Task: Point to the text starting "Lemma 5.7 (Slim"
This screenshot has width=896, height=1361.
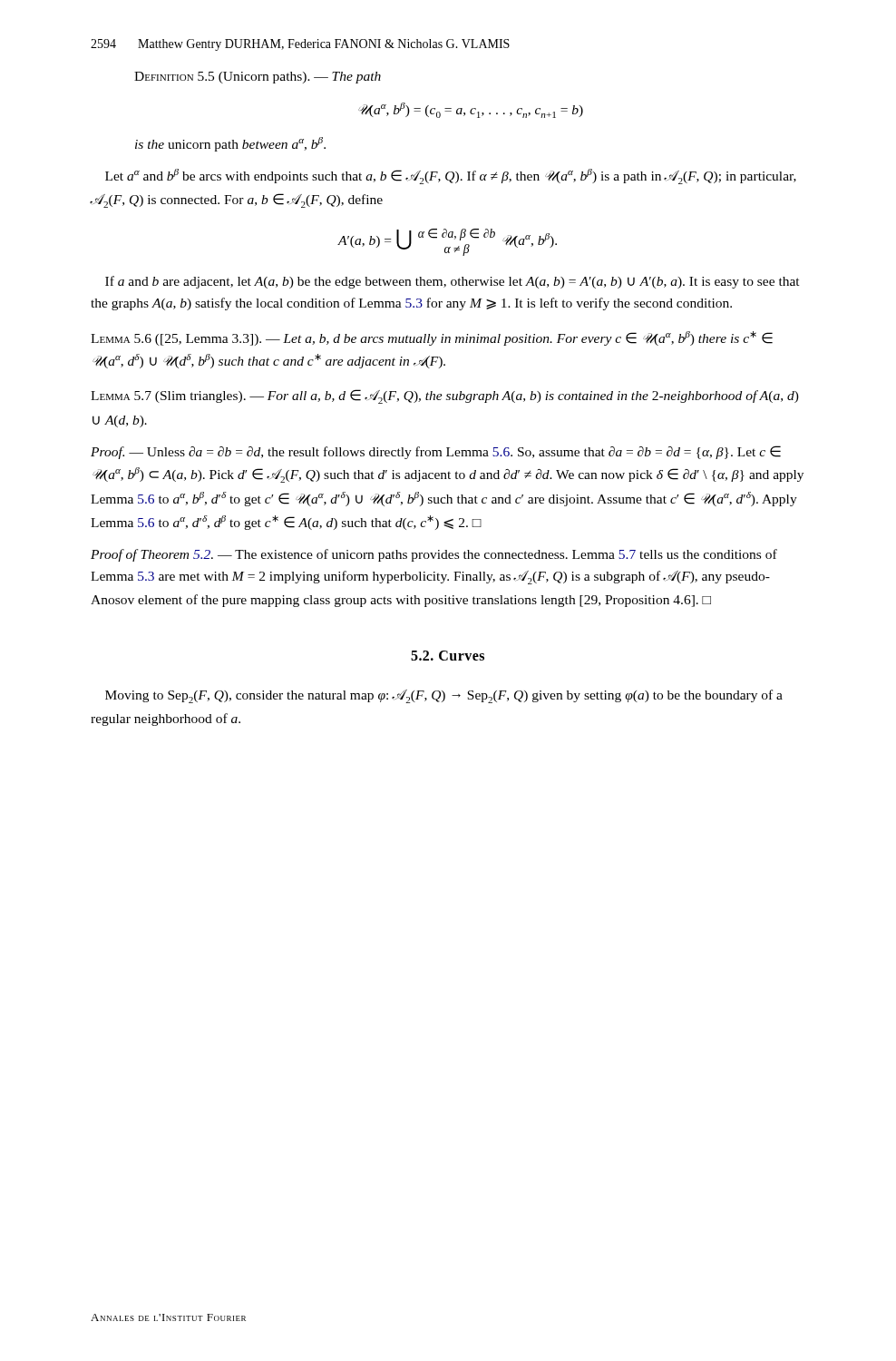Action: pos(448,408)
